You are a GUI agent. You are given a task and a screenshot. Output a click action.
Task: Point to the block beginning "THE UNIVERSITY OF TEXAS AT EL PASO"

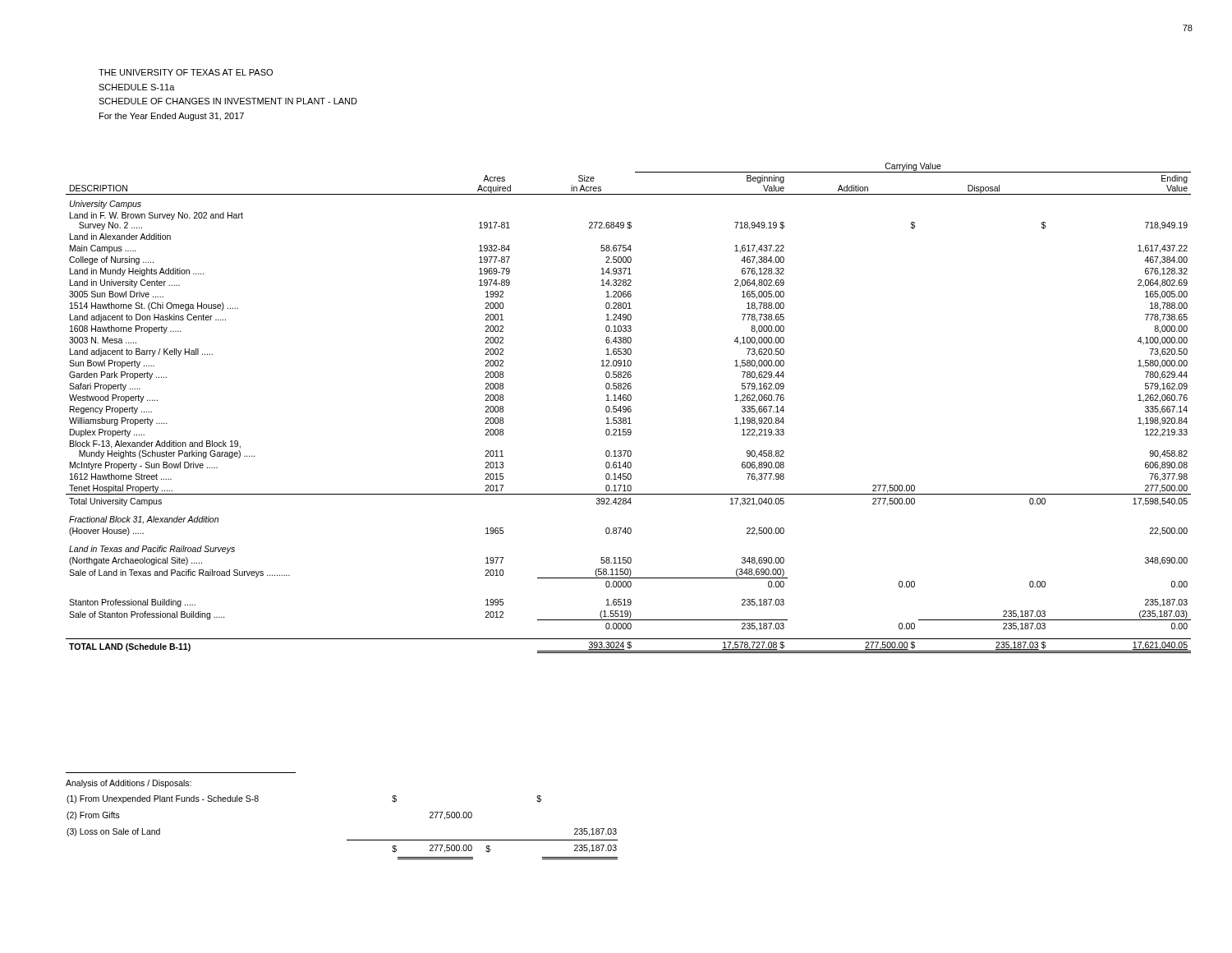pos(228,94)
